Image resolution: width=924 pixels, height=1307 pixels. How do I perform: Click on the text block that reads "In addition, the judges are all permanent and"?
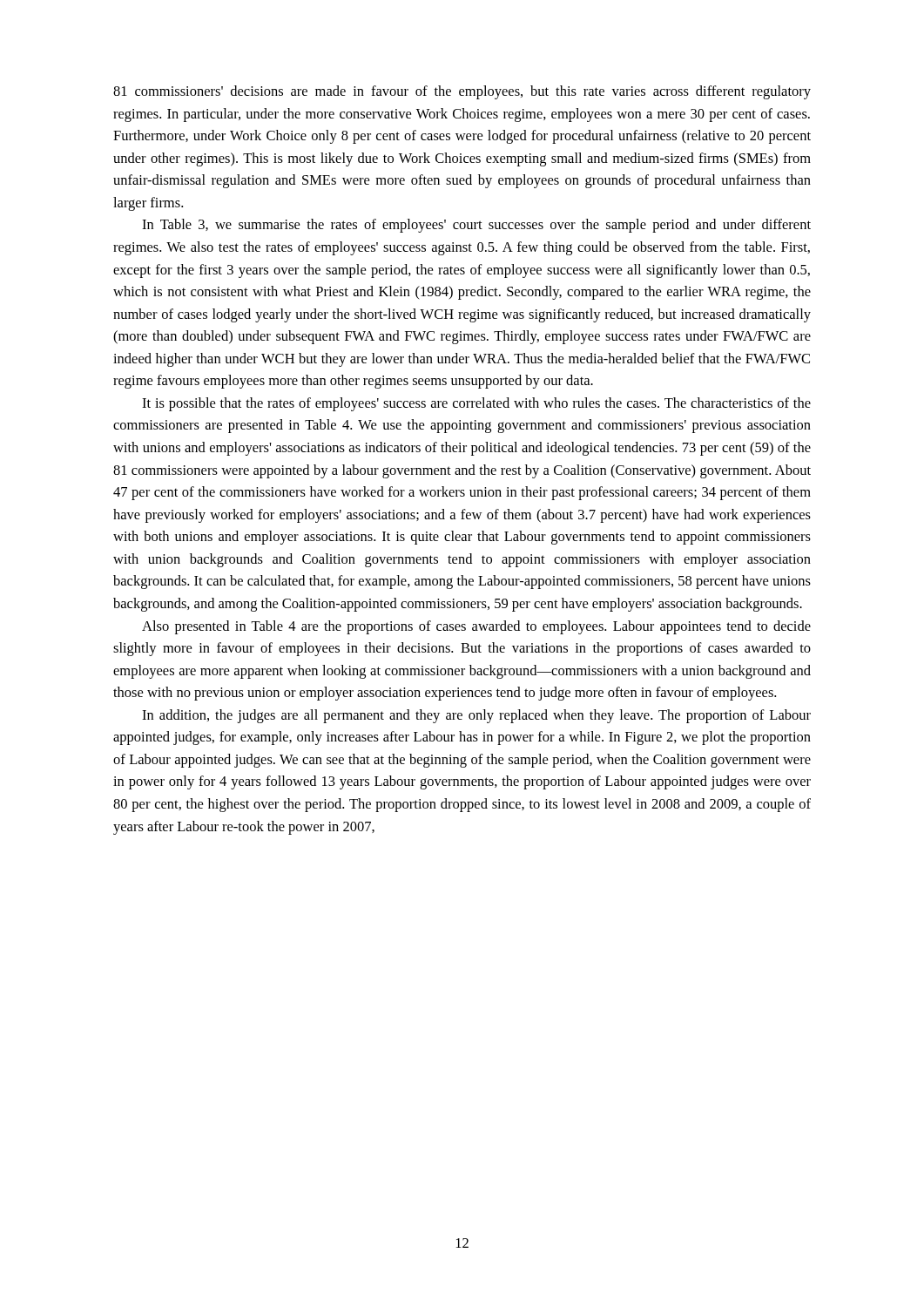tap(462, 771)
